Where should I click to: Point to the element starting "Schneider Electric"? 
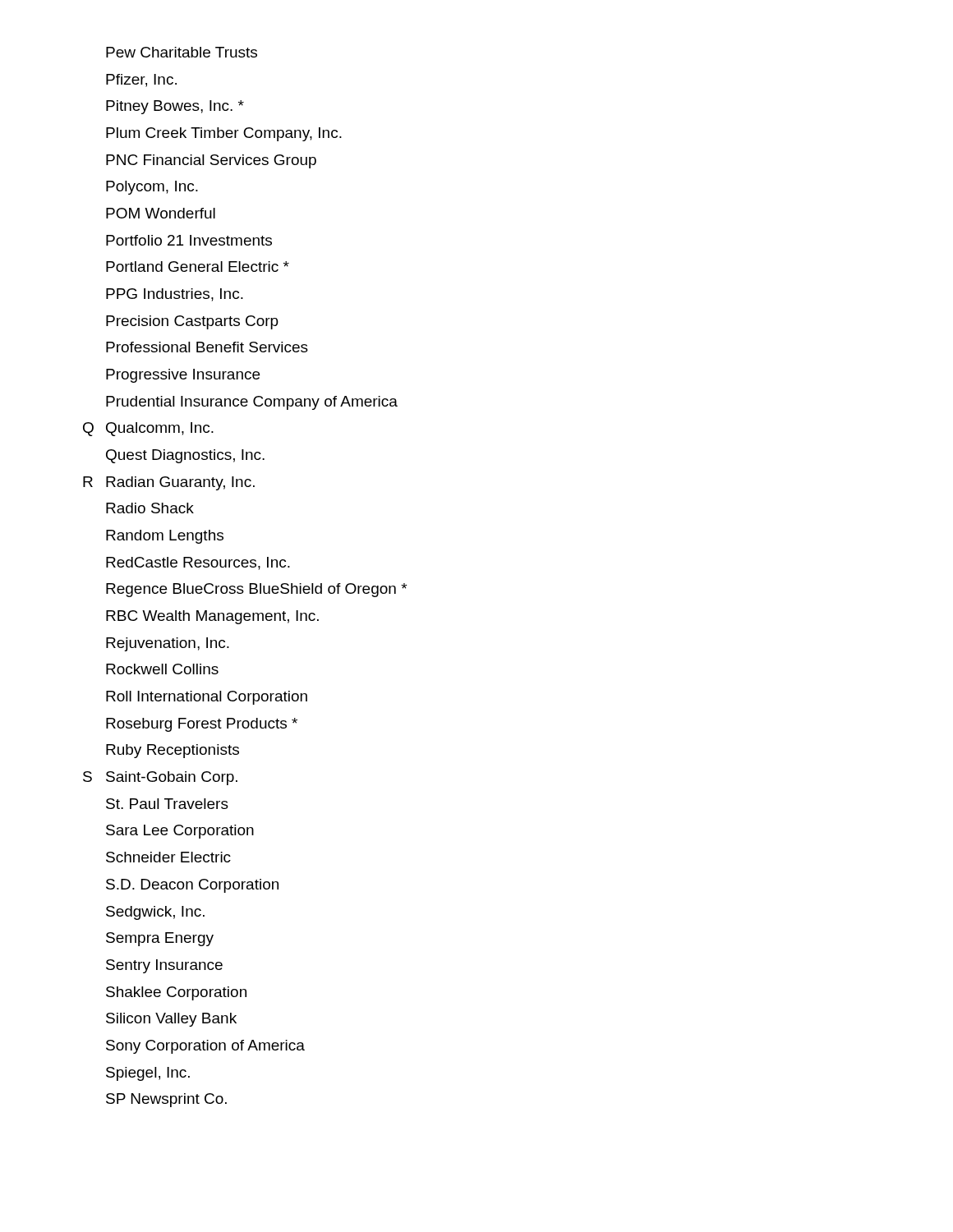168,858
